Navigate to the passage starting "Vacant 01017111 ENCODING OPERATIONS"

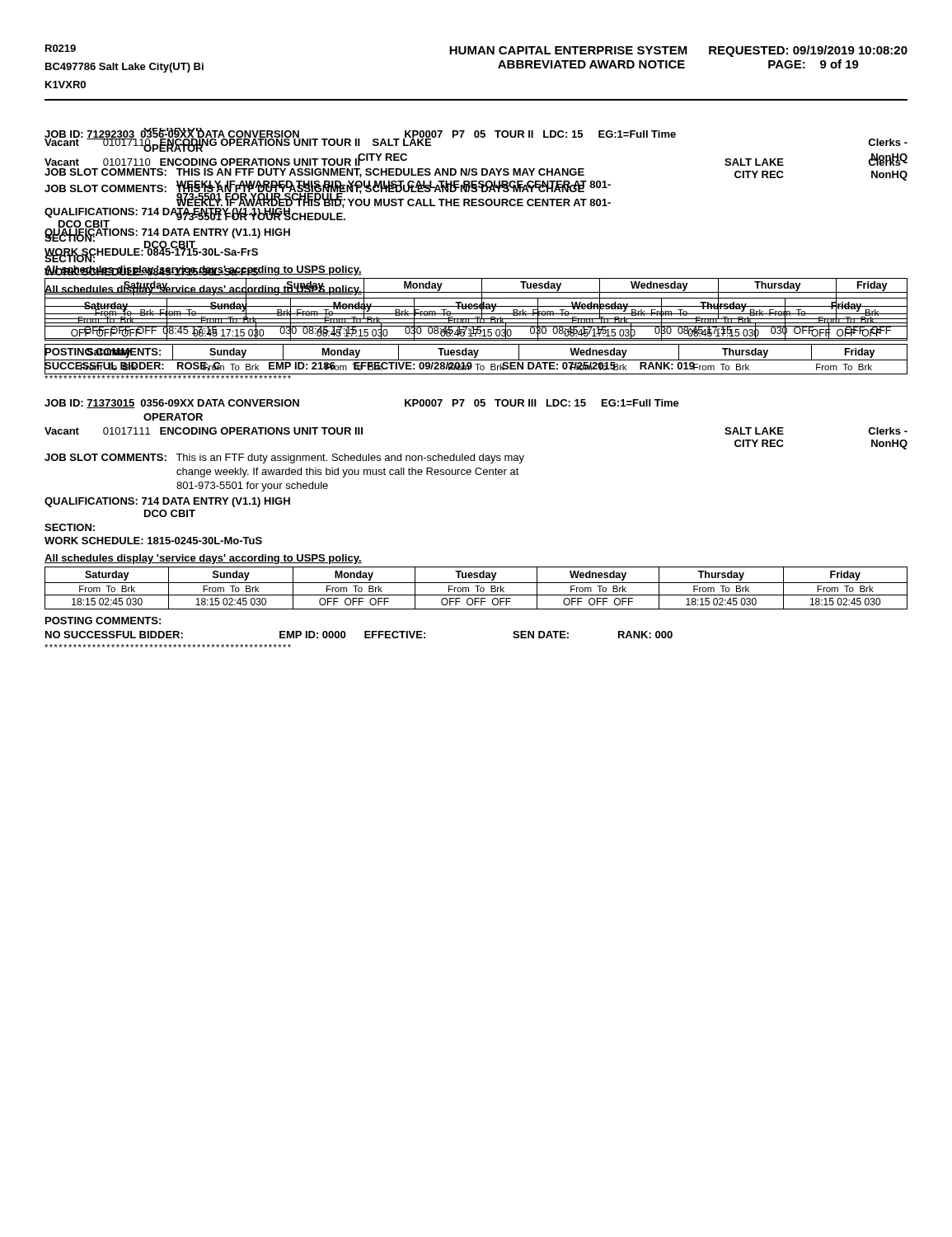[x=204, y=431]
